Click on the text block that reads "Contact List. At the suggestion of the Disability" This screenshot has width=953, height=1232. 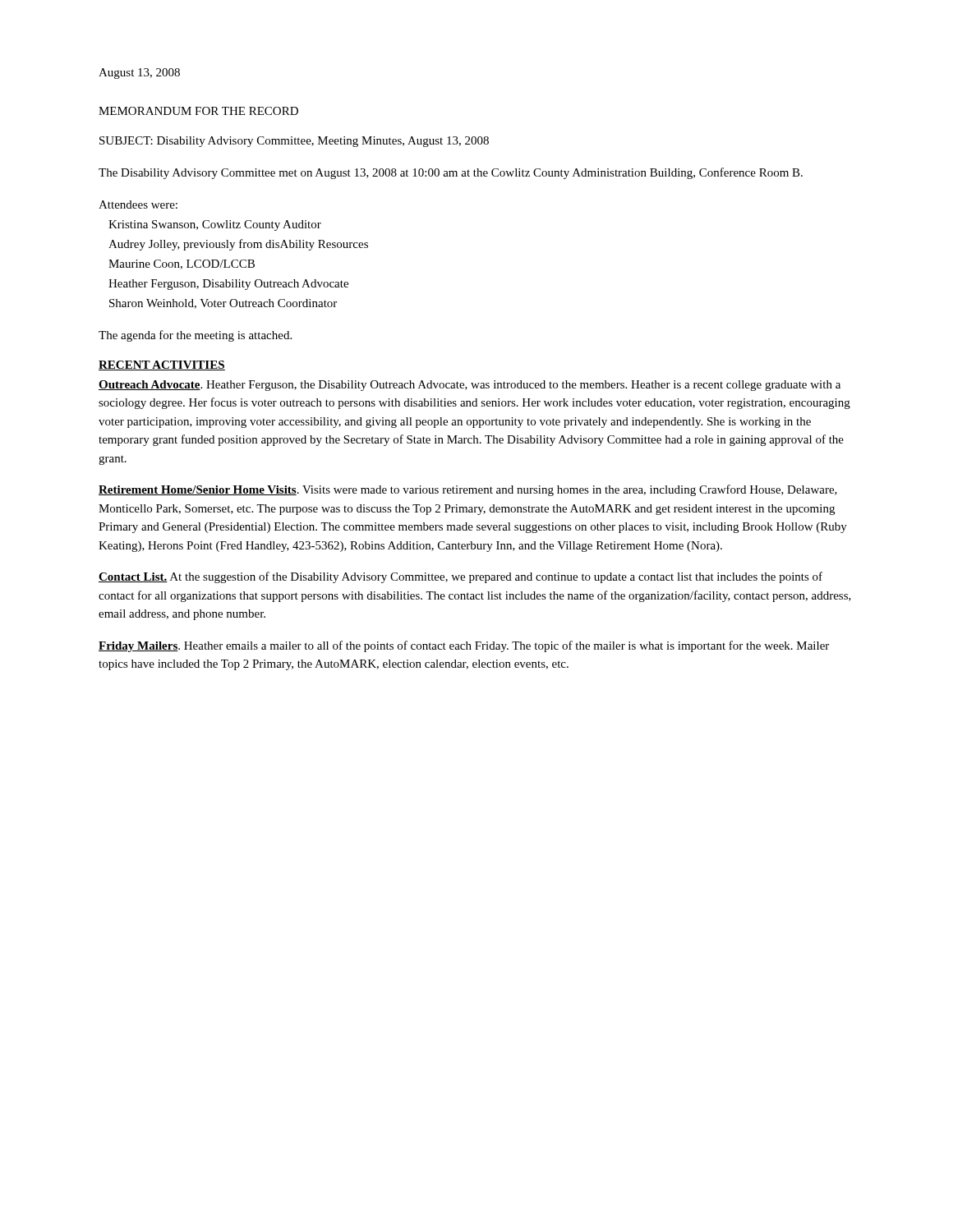[x=475, y=595]
